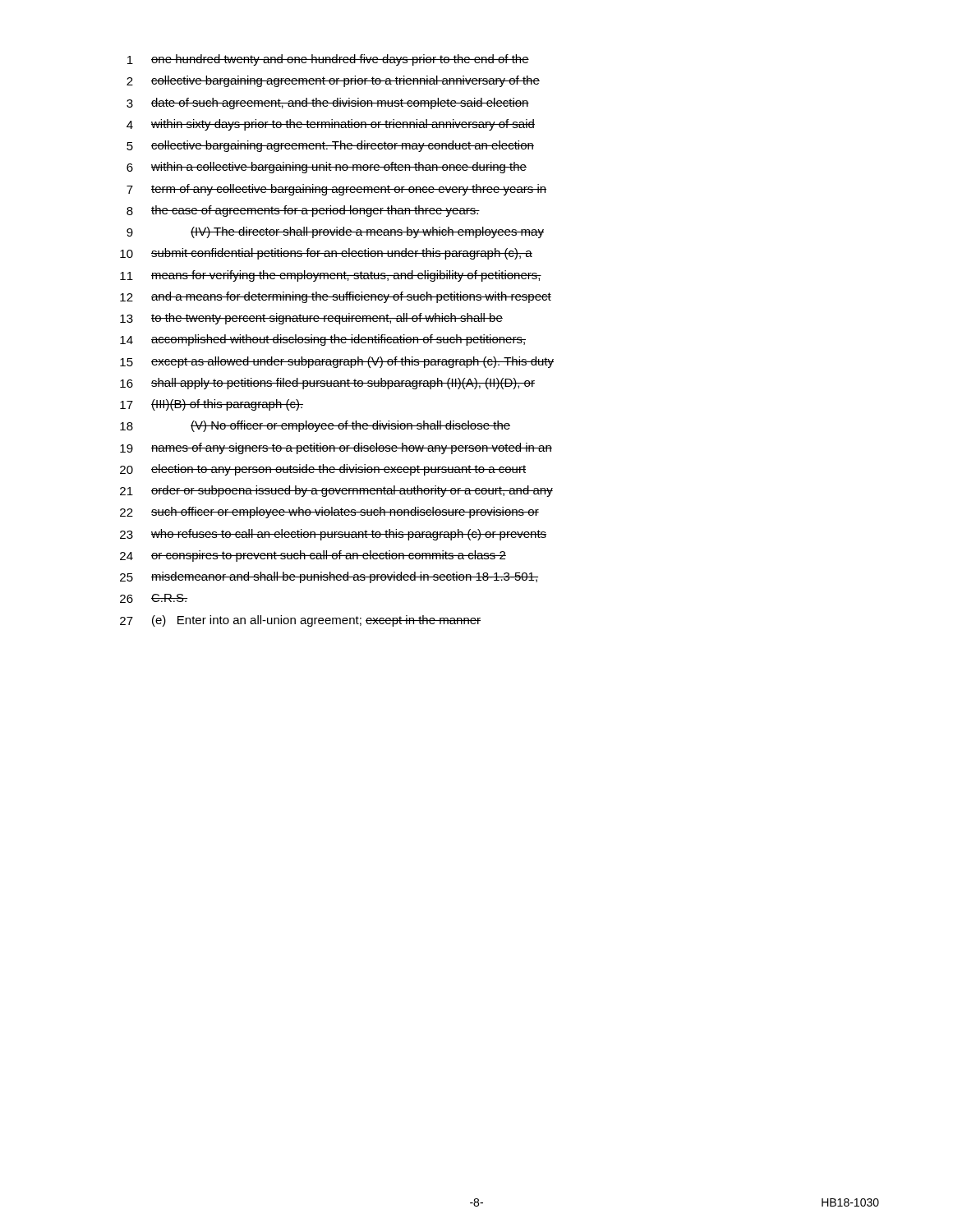Screen dimensions: 1232x953
Task: Locate the block starting "18 (V) No officer or employee of"
Action: [x=489, y=426]
